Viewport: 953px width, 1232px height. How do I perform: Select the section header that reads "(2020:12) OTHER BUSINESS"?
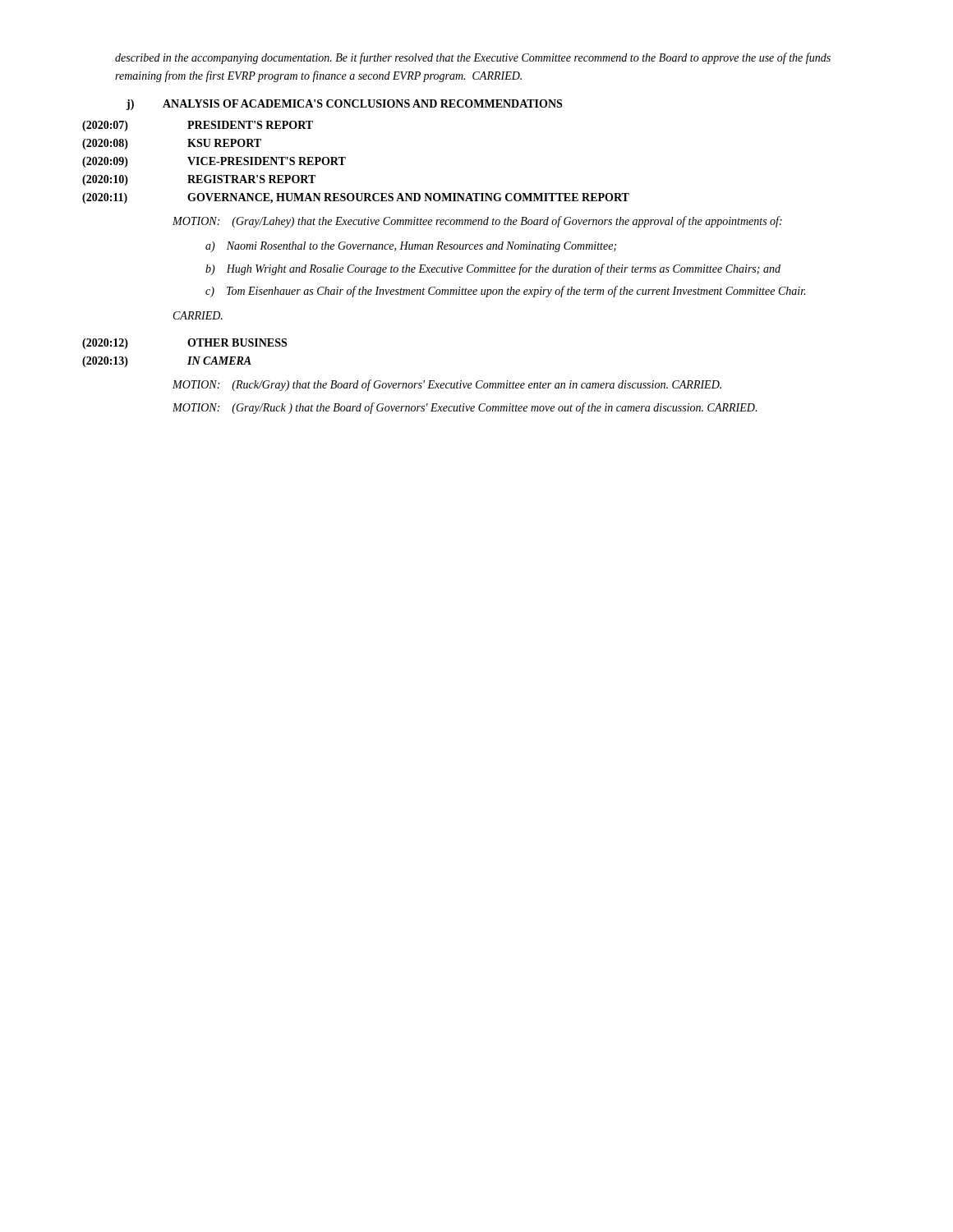(x=185, y=343)
